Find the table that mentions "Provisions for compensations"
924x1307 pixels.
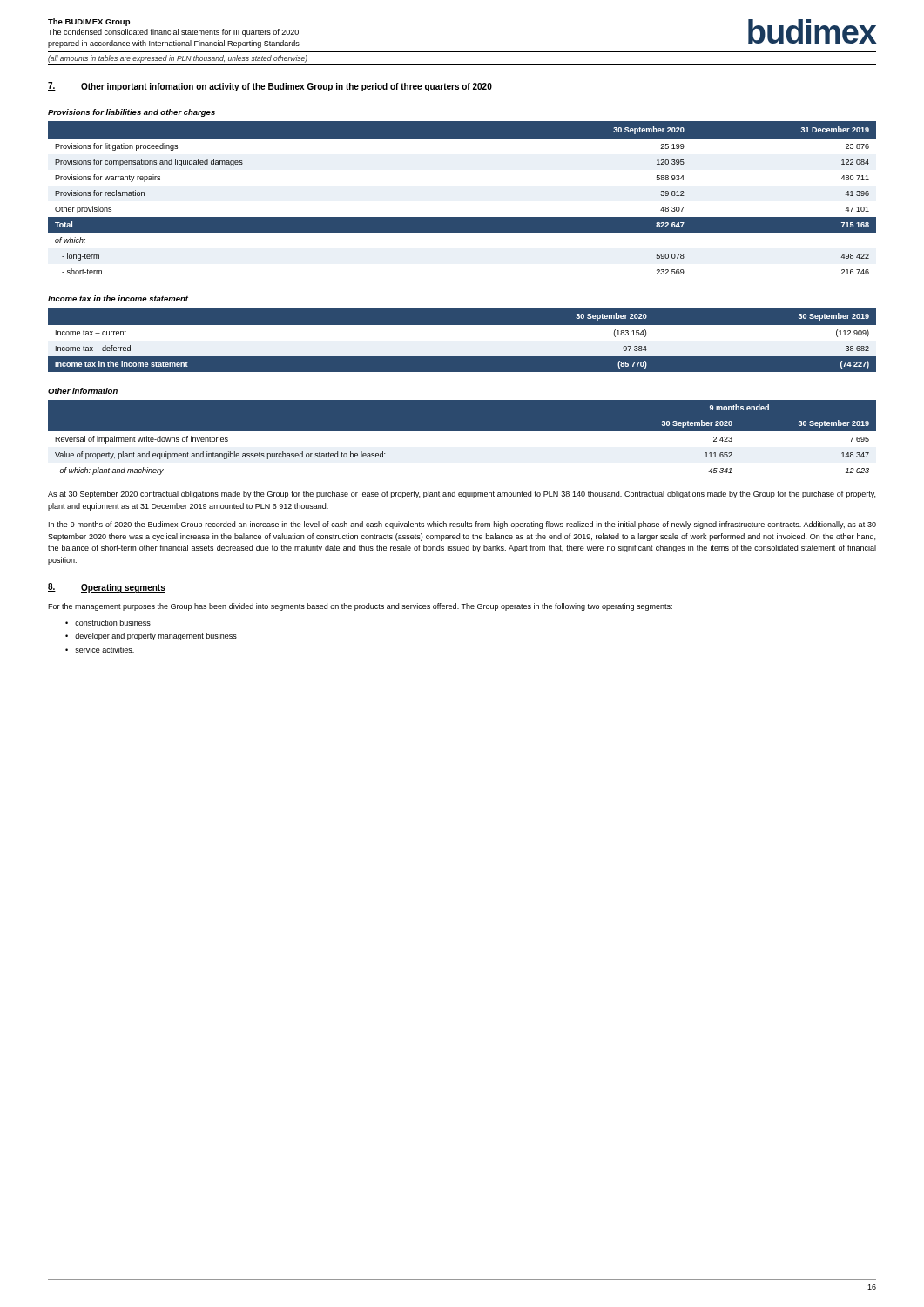click(462, 201)
